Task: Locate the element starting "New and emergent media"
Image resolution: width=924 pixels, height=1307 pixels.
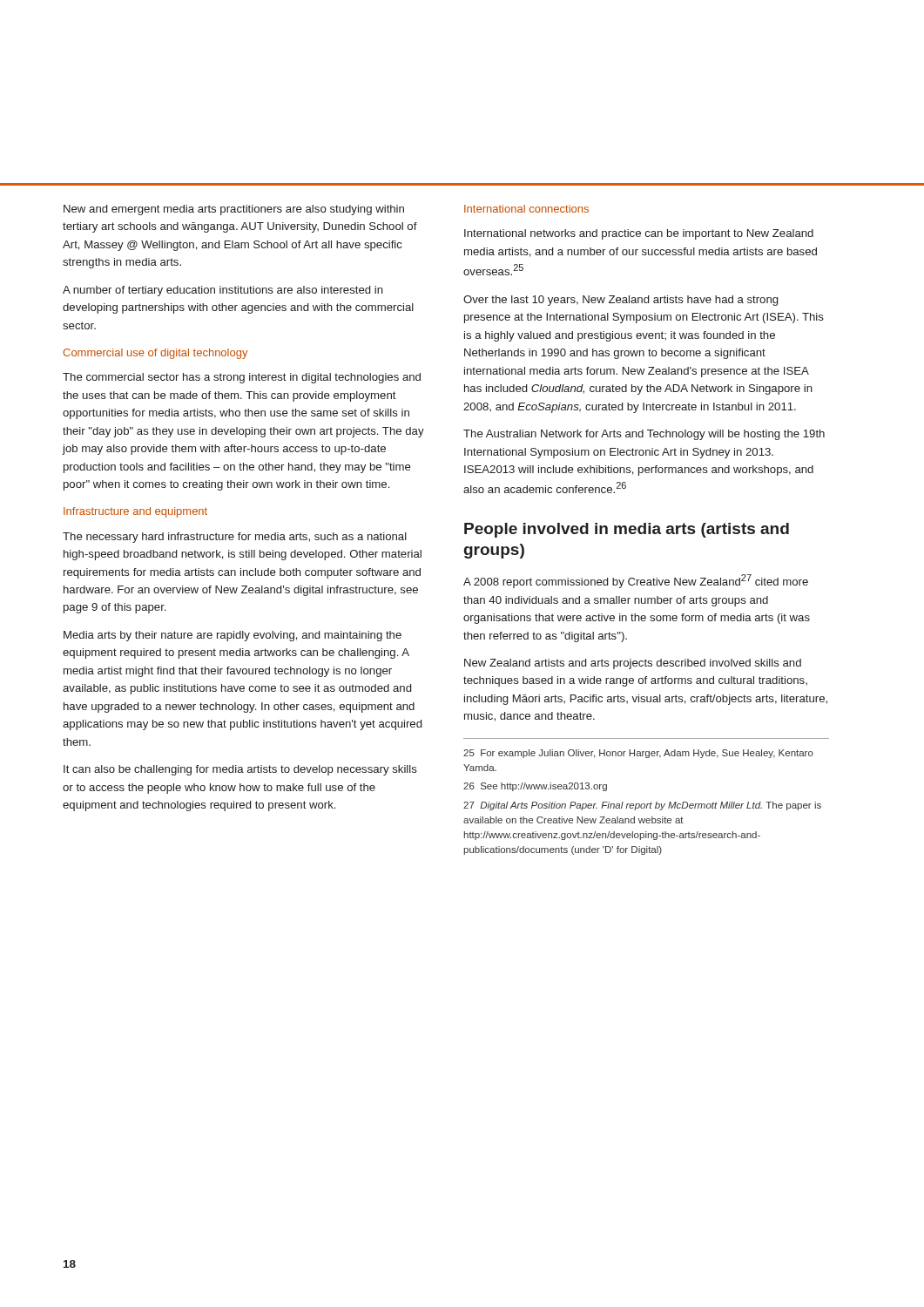Action: (x=246, y=236)
